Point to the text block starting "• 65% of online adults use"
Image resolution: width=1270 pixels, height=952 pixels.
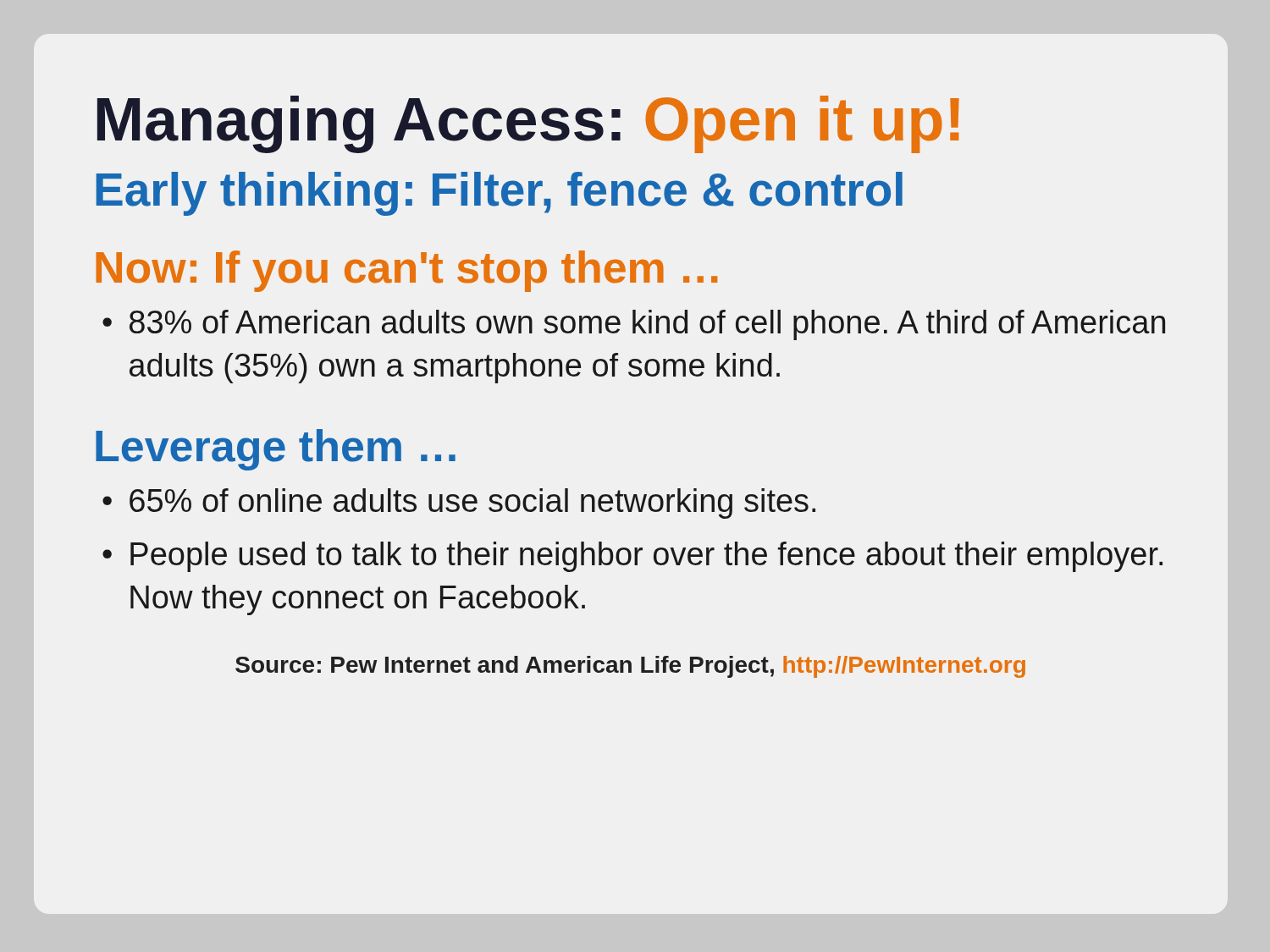[635, 501]
